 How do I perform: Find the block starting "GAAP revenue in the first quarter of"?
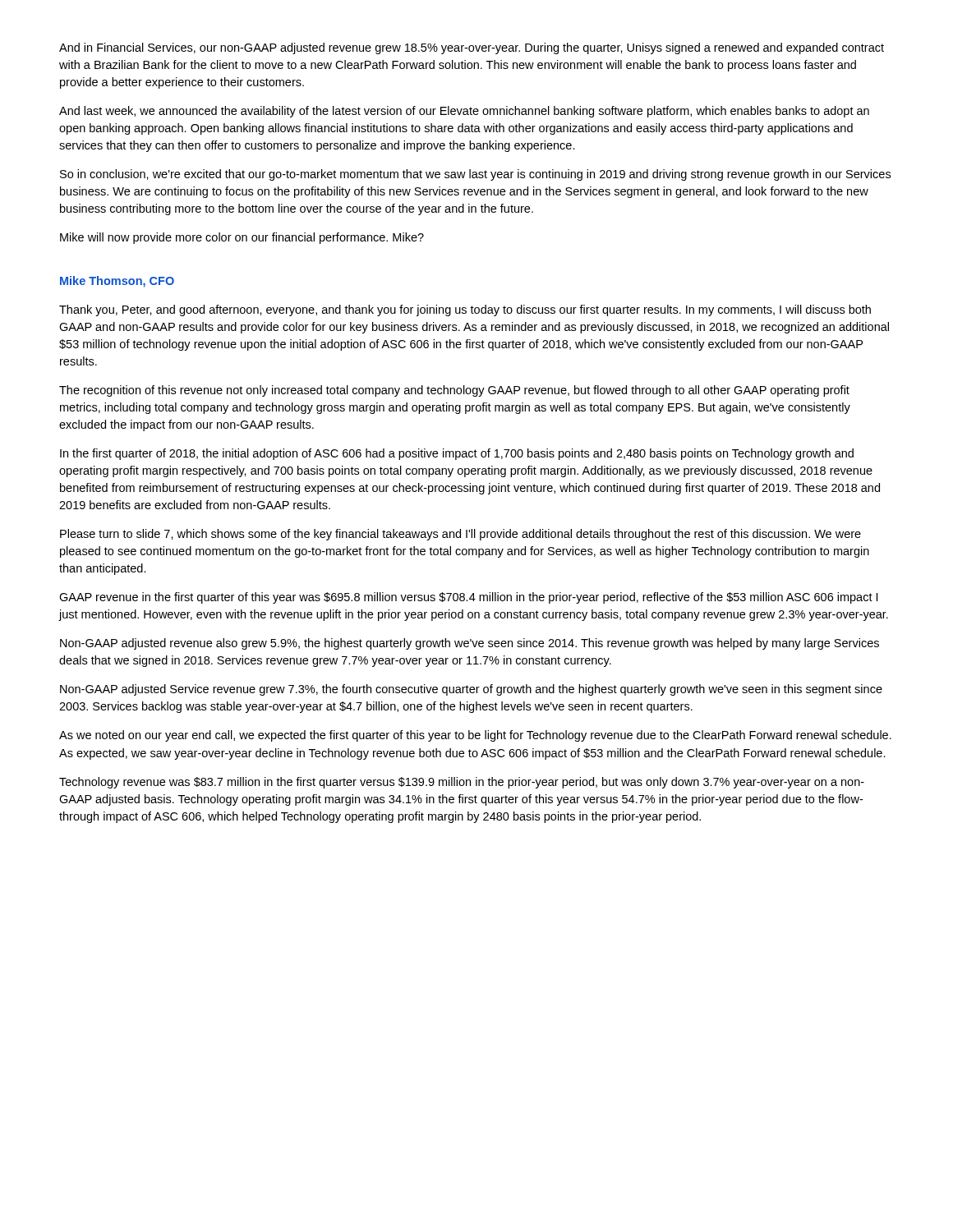click(476, 607)
